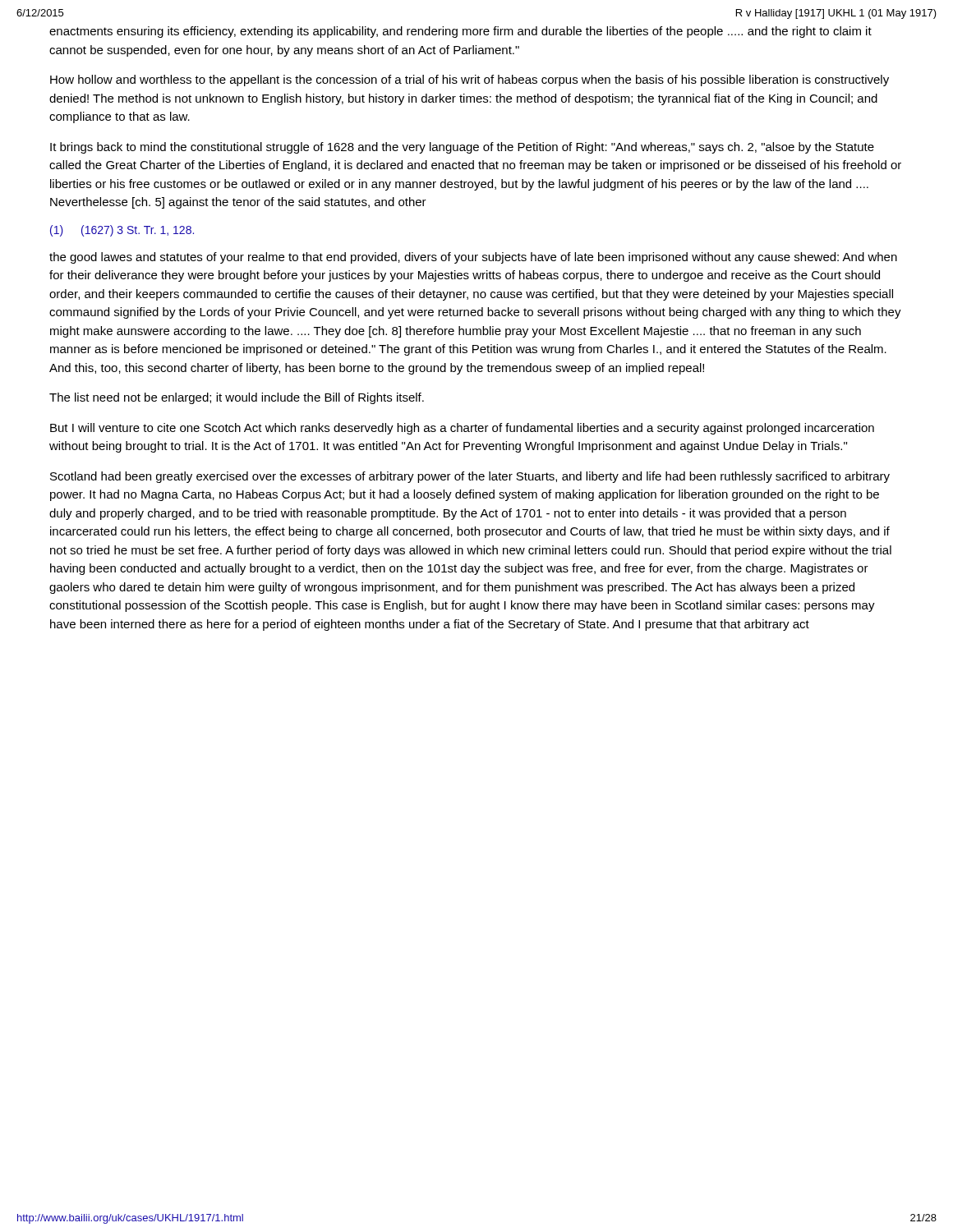
Task: Navigate to the block starting "enactments ensuring its efficiency, extending its"
Action: pyautogui.click(x=476, y=41)
